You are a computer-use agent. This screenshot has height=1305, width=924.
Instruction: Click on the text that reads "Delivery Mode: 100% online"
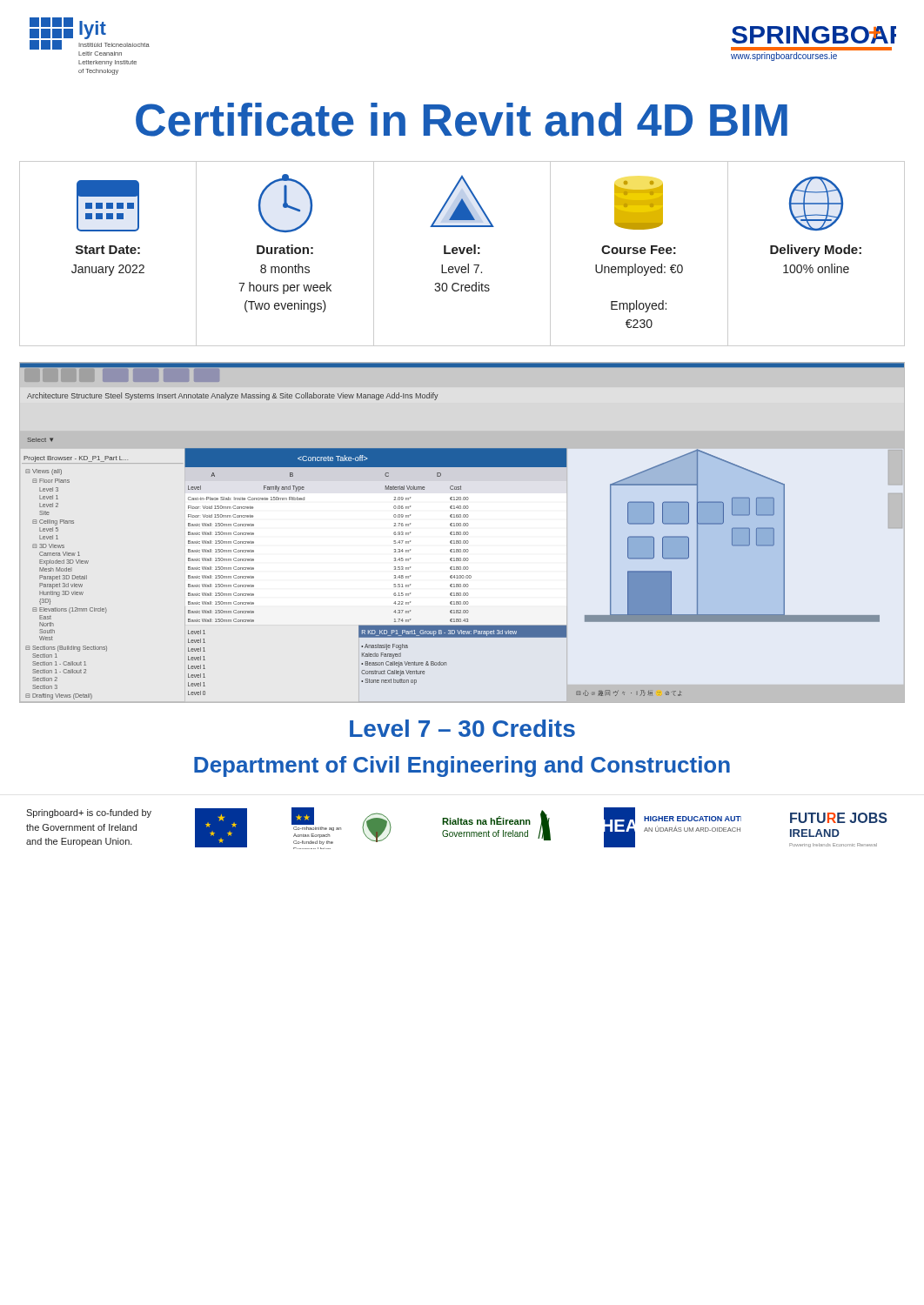(816, 226)
